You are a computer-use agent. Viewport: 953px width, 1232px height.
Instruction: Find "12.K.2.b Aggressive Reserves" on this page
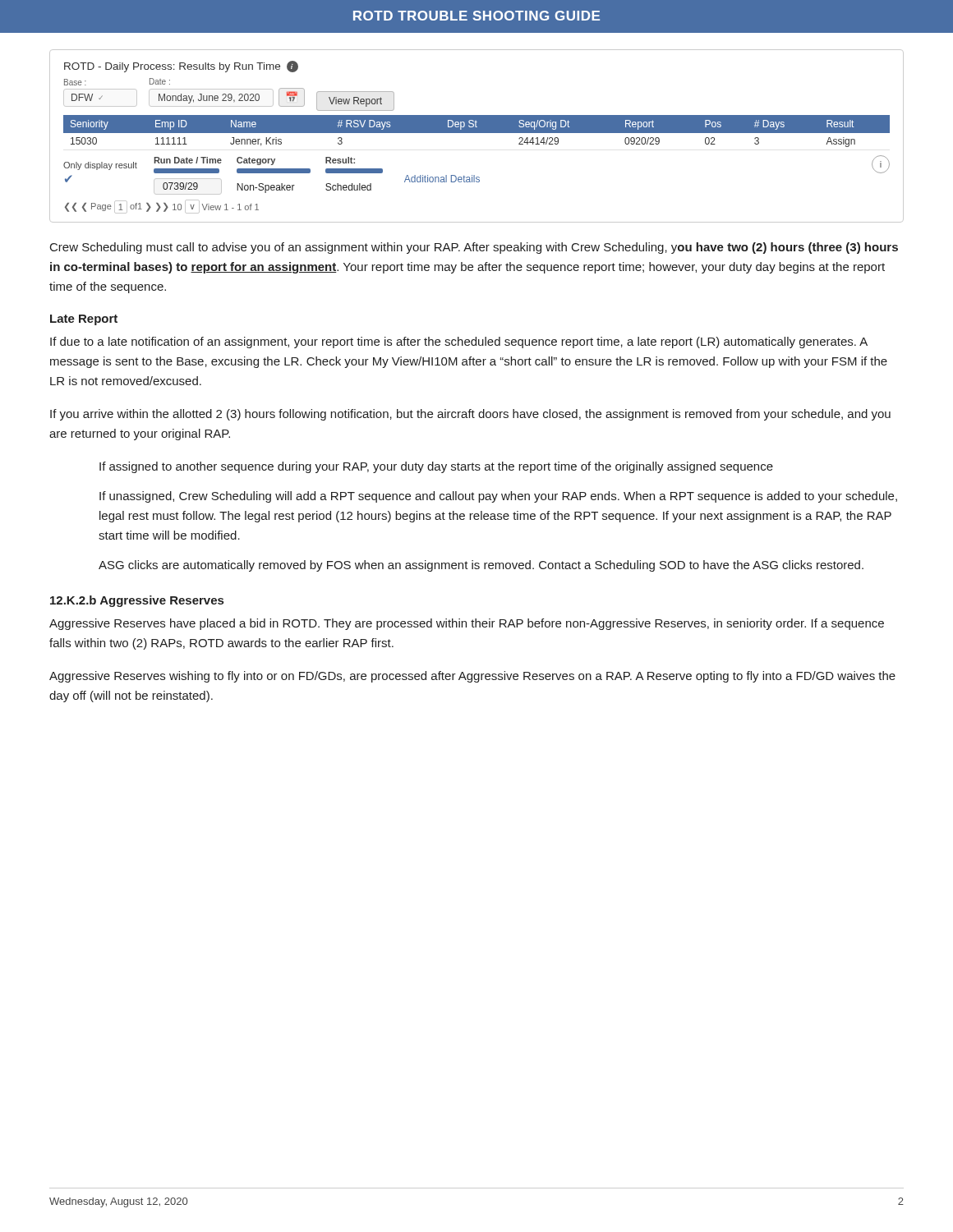click(x=137, y=600)
